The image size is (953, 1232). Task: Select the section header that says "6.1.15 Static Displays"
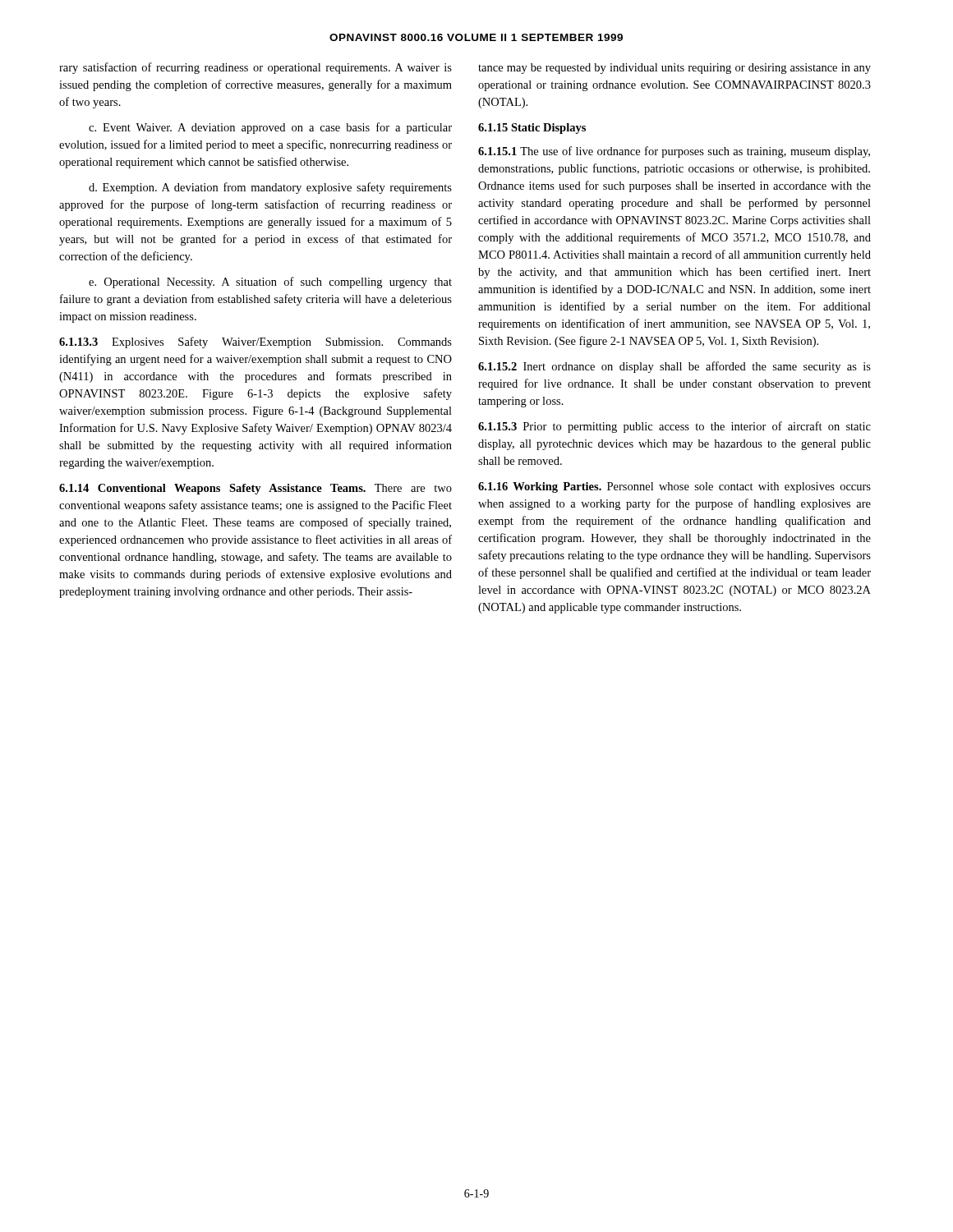point(532,127)
